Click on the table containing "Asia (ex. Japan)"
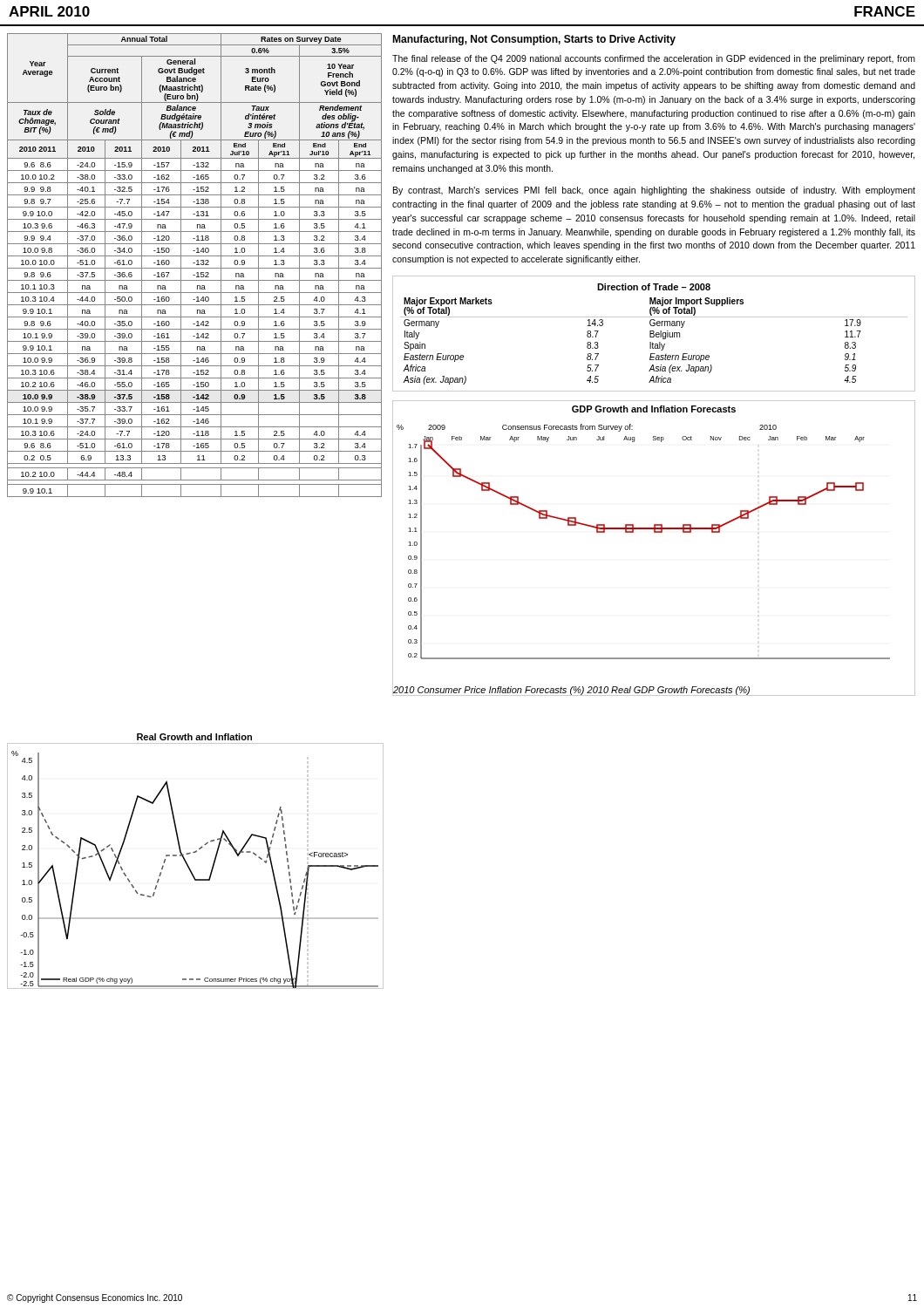 pos(654,333)
